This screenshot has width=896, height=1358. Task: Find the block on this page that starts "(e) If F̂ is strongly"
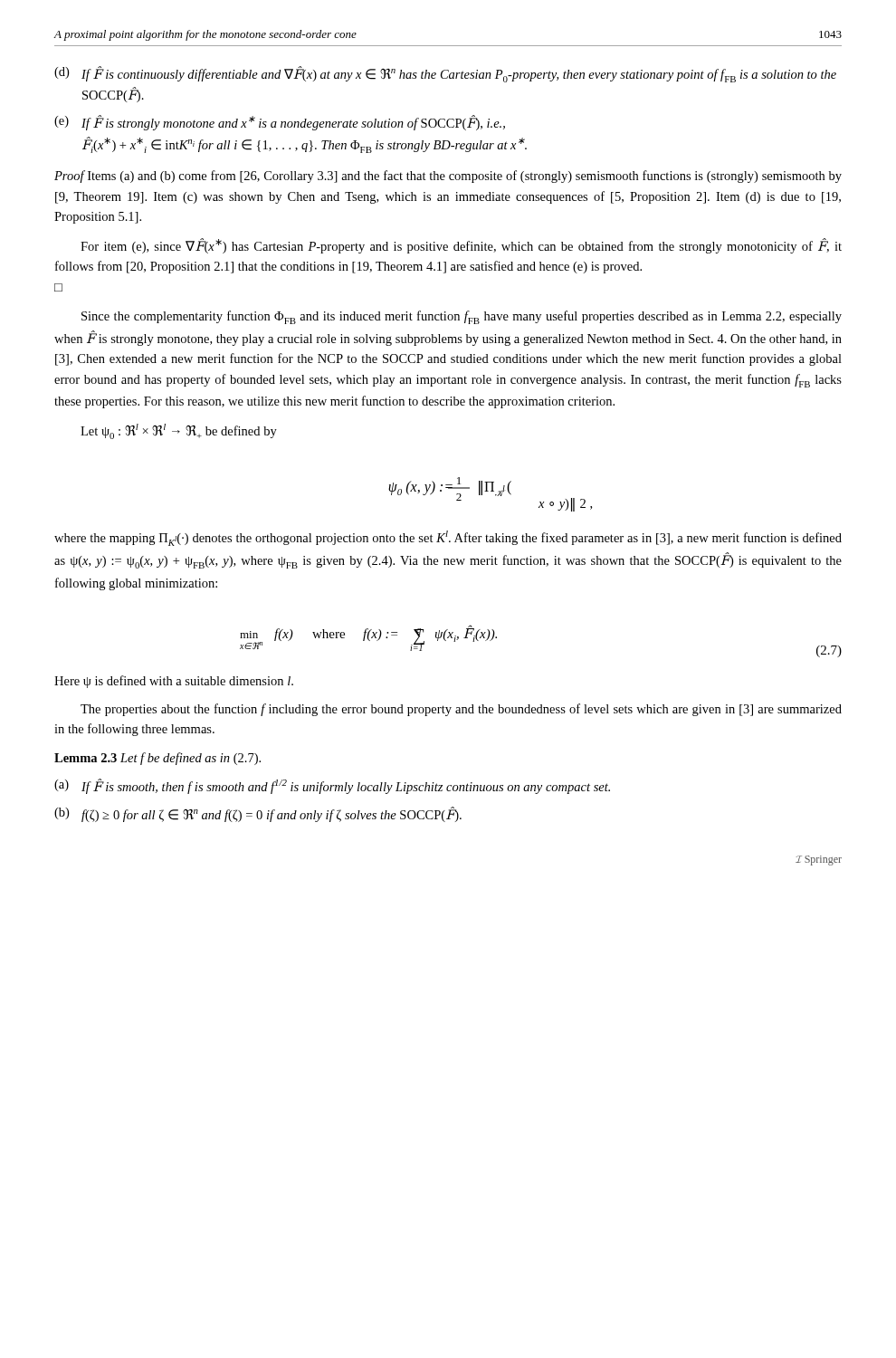(x=448, y=134)
